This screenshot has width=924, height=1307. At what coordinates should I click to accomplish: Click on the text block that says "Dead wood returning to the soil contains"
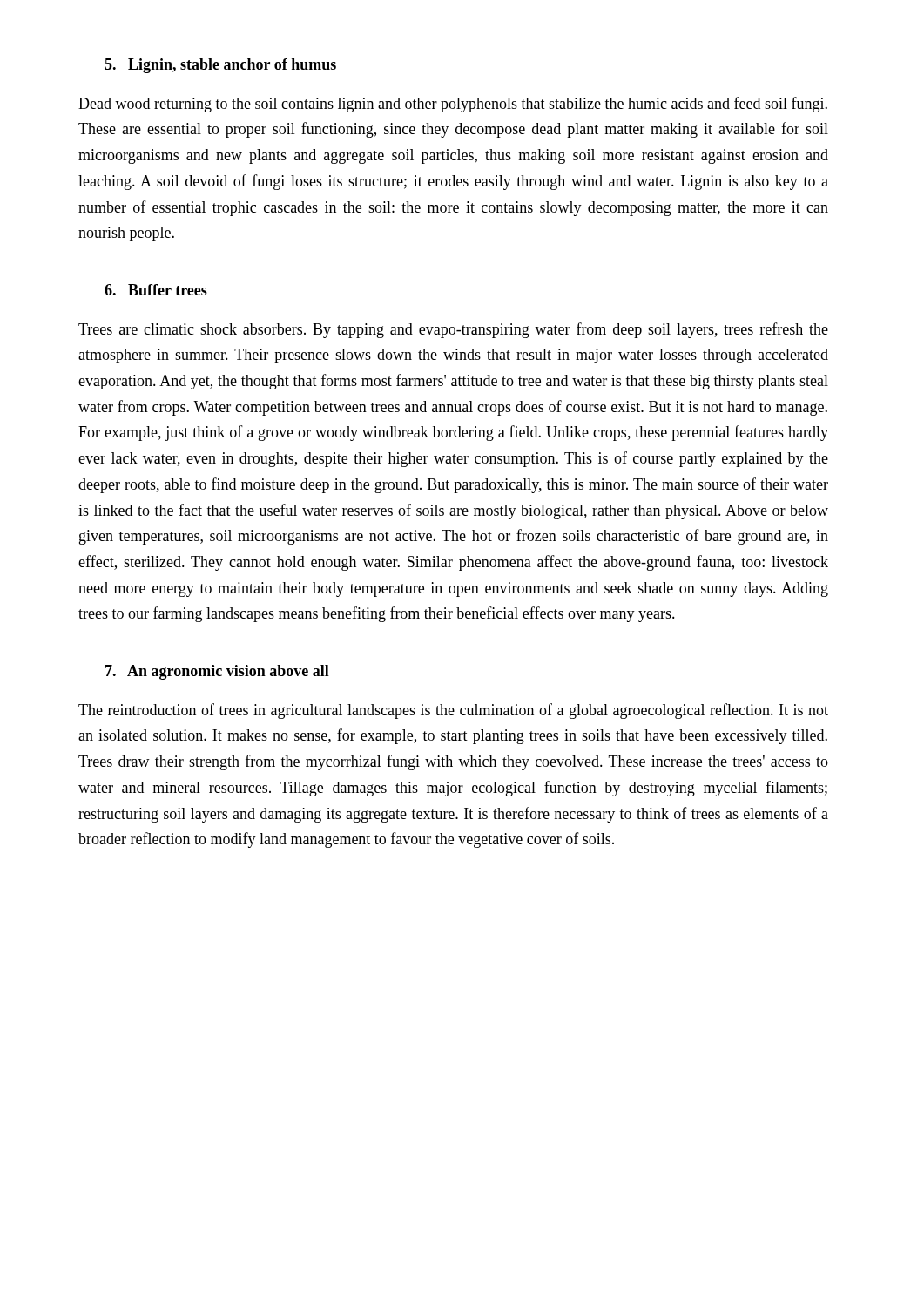click(x=453, y=168)
